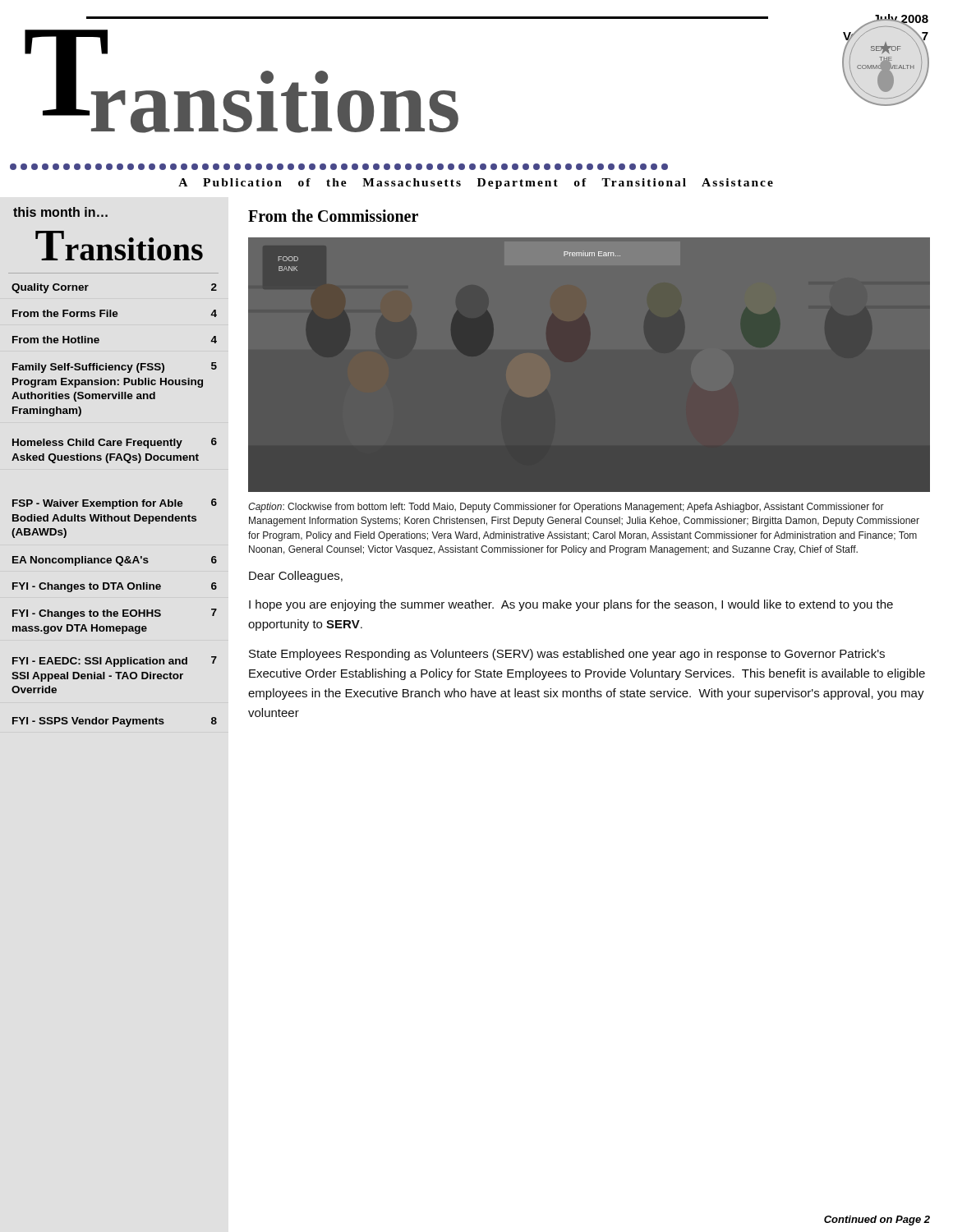
Task: Select the text that says "Dear Colleagues,"
Action: coord(296,575)
